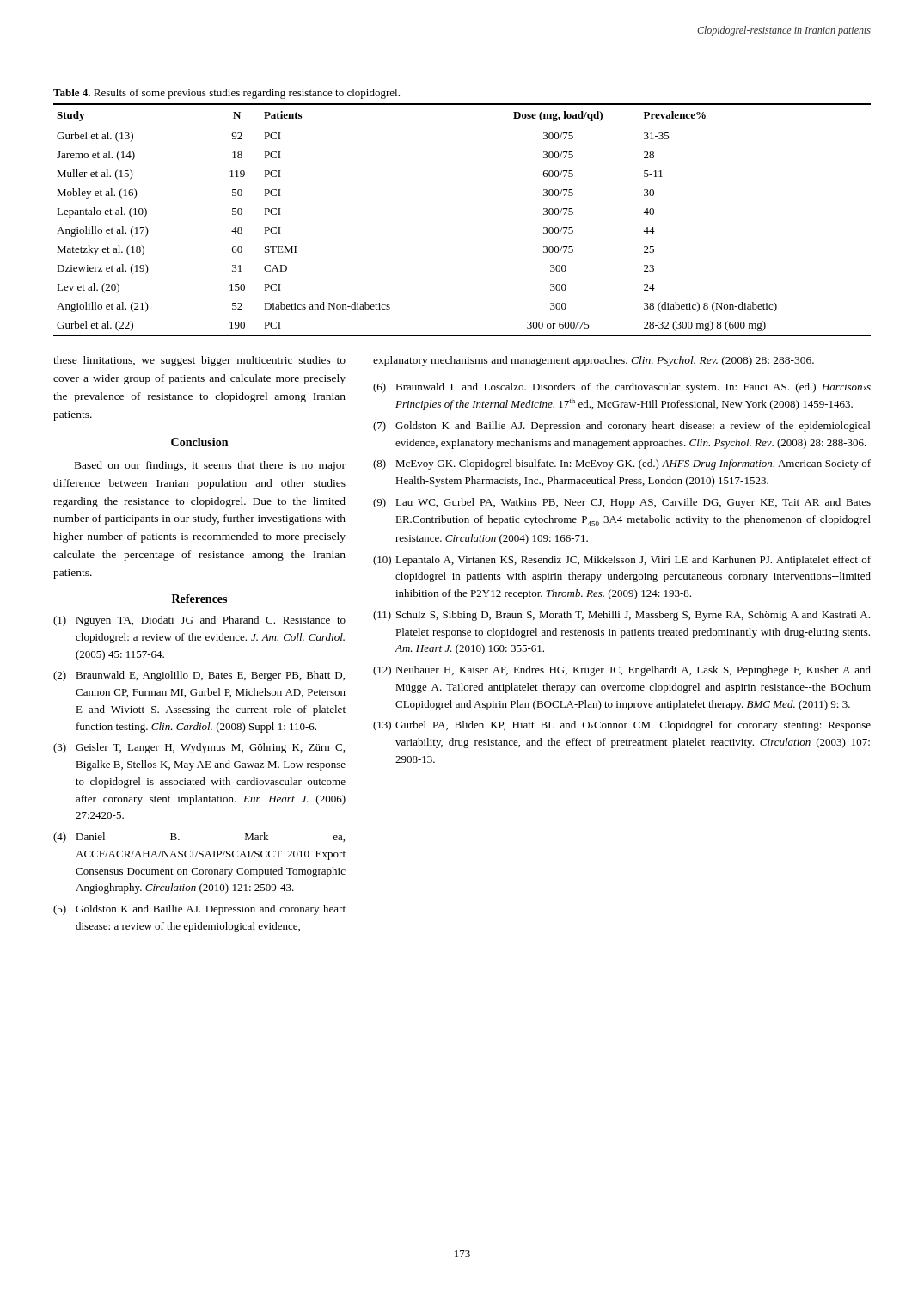Locate the block of text that opens with "(4) Daniel B. Mark ea, ACCF/ACR/AHA/NASCI/SAIP/SCAI/SCCT 2010"
The image size is (924, 1290).
click(199, 862)
